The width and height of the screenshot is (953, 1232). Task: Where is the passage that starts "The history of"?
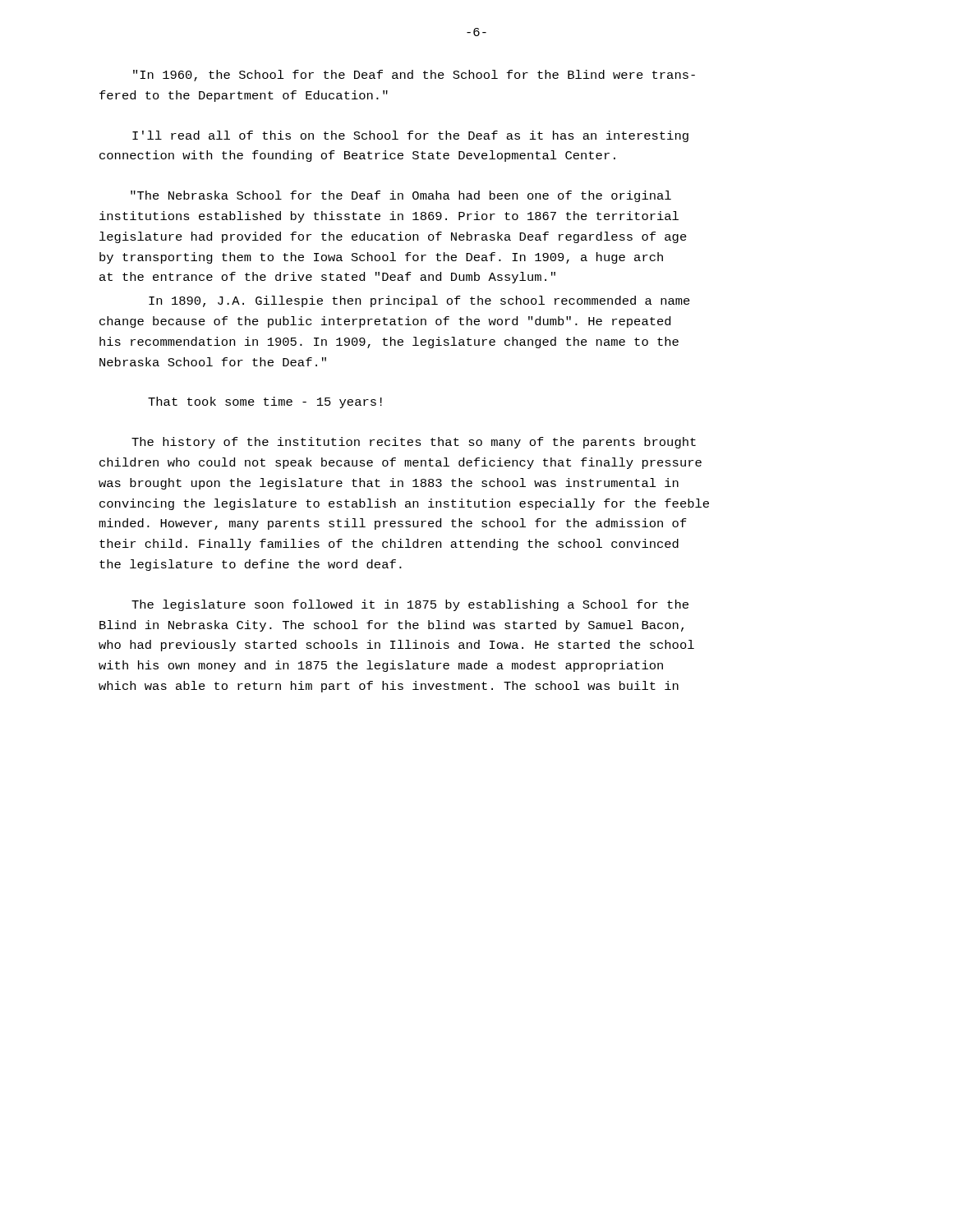404,504
